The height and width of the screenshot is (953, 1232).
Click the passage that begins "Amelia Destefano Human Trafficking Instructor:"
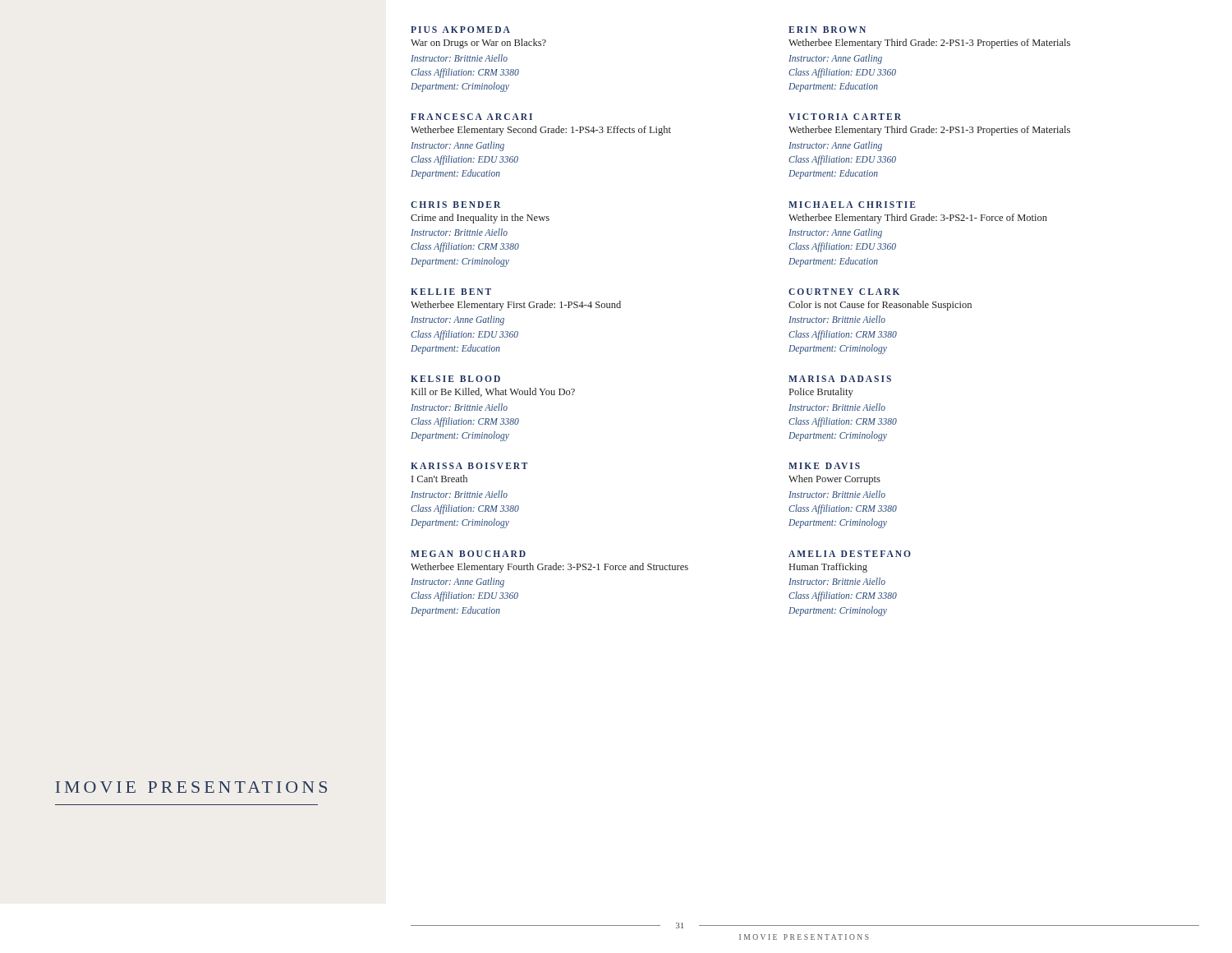click(x=850, y=554)
